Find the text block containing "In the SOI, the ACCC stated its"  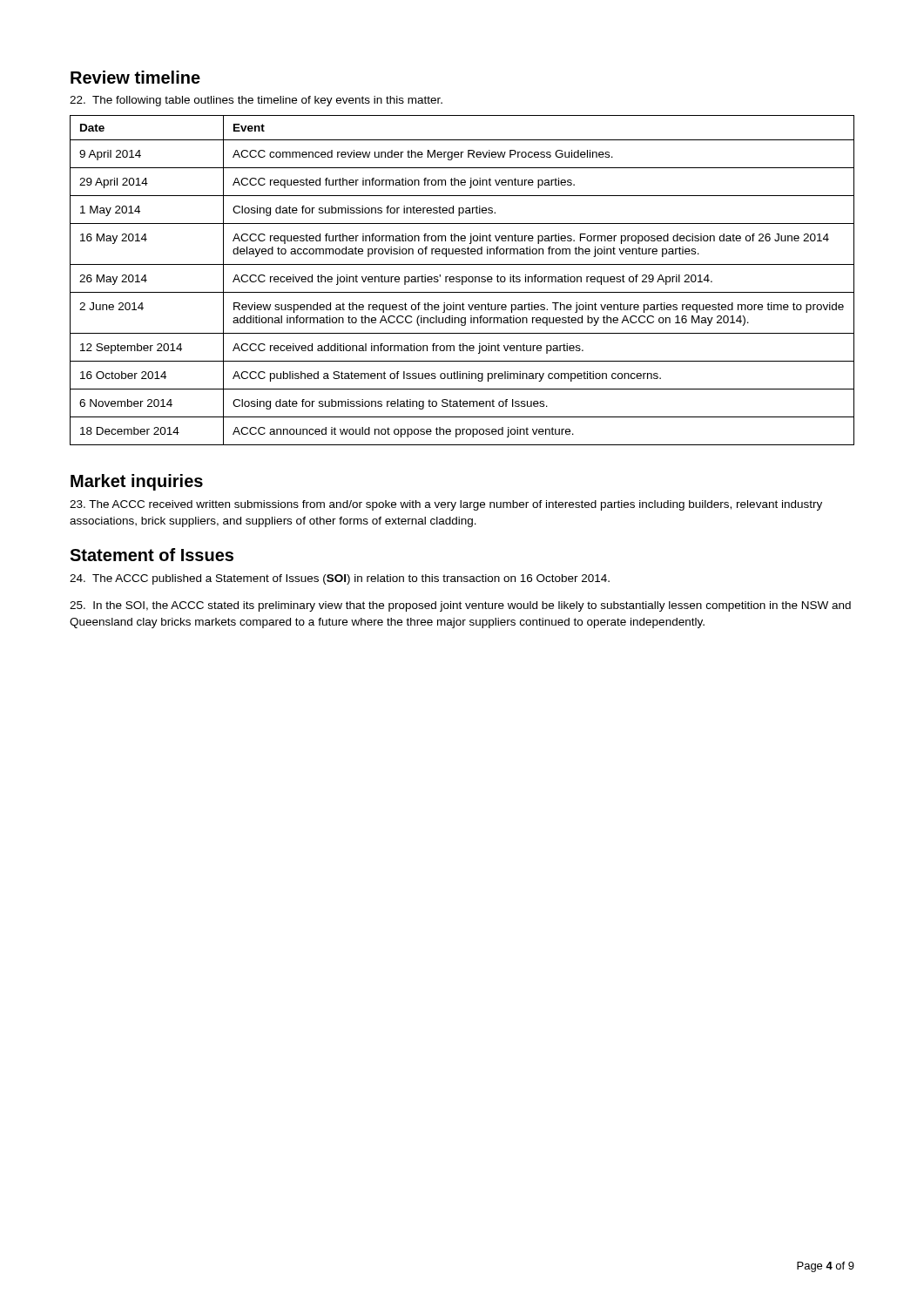click(x=460, y=613)
